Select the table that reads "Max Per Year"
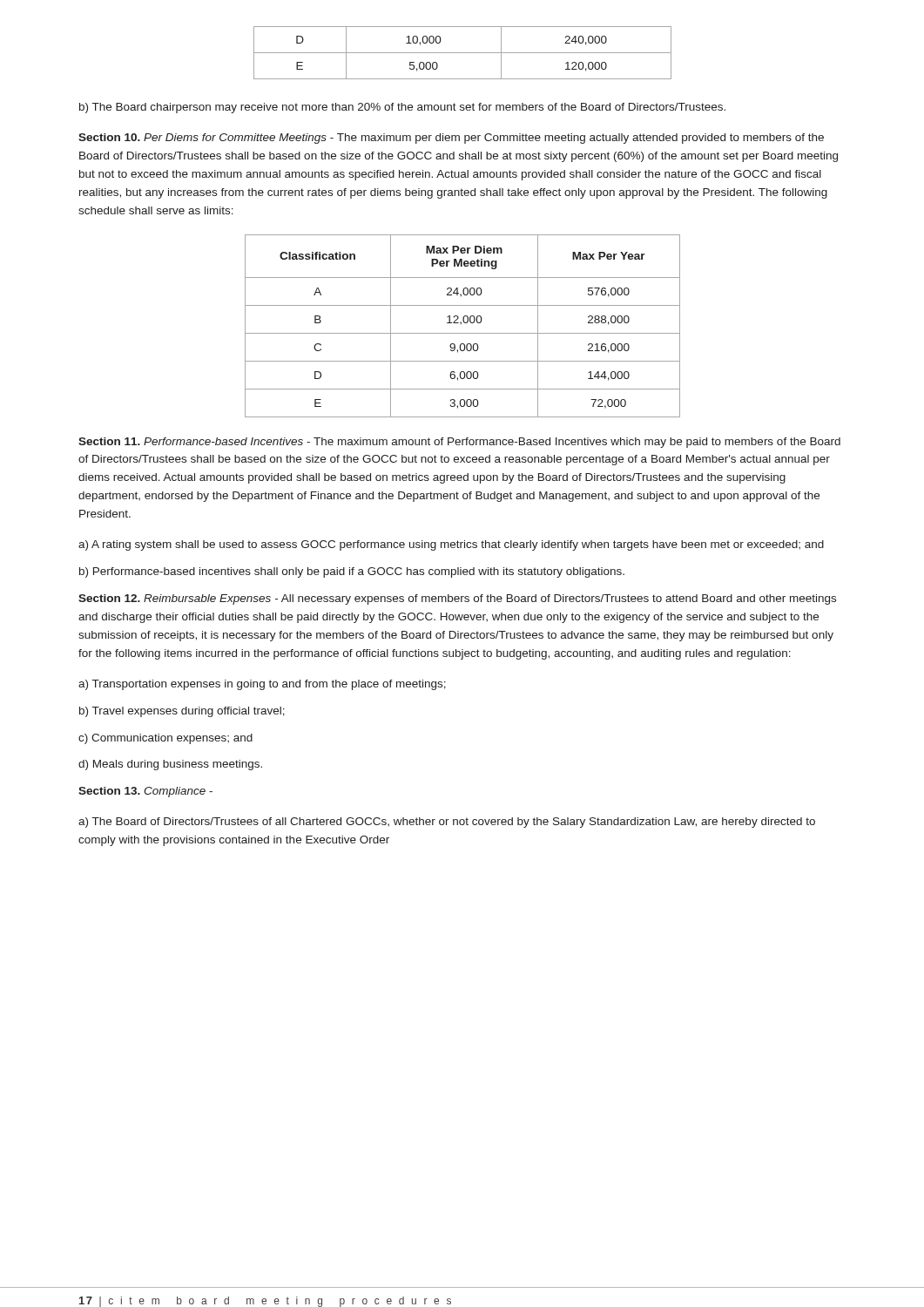 click(x=462, y=325)
